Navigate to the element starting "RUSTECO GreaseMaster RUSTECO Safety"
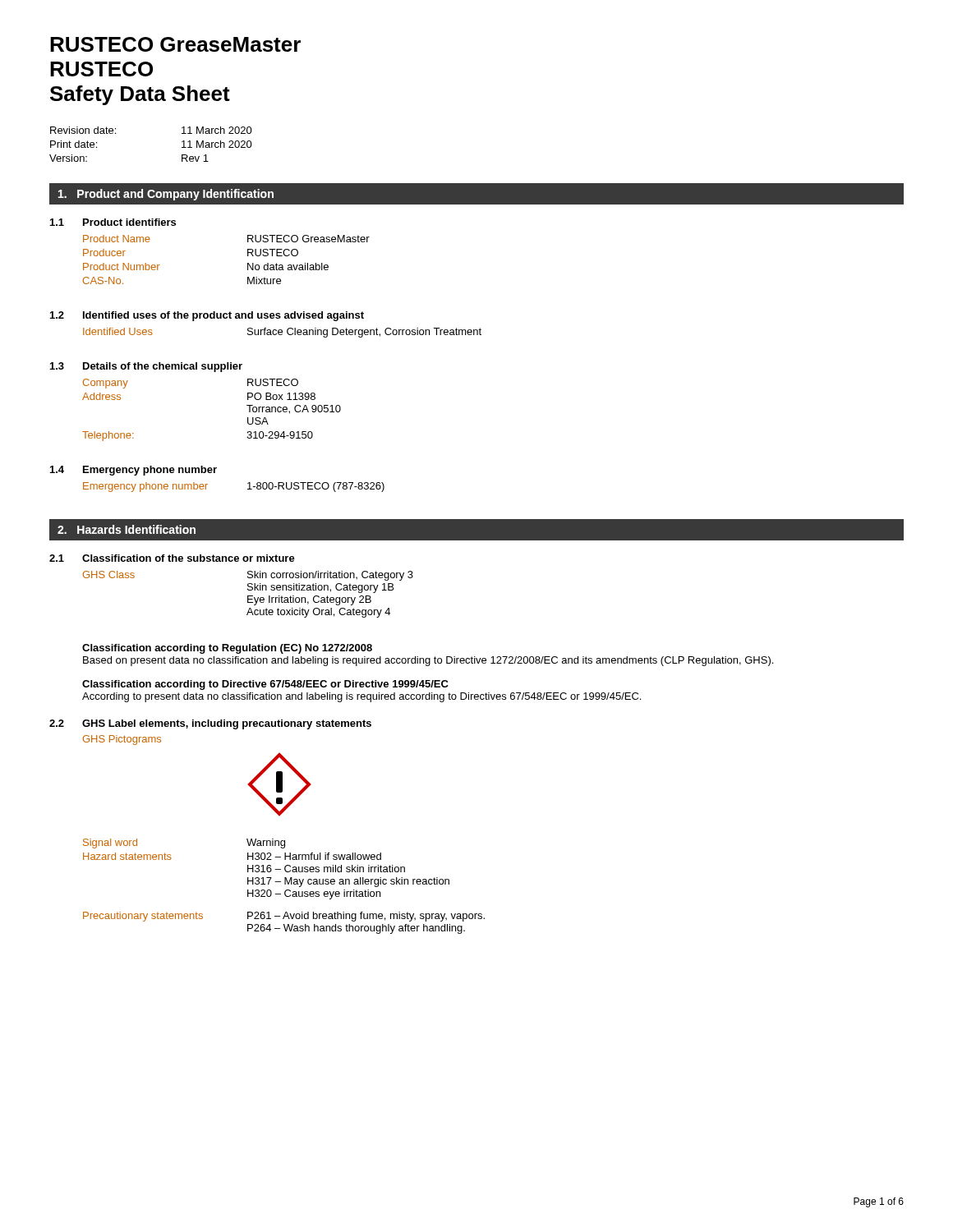 [175, 44]
